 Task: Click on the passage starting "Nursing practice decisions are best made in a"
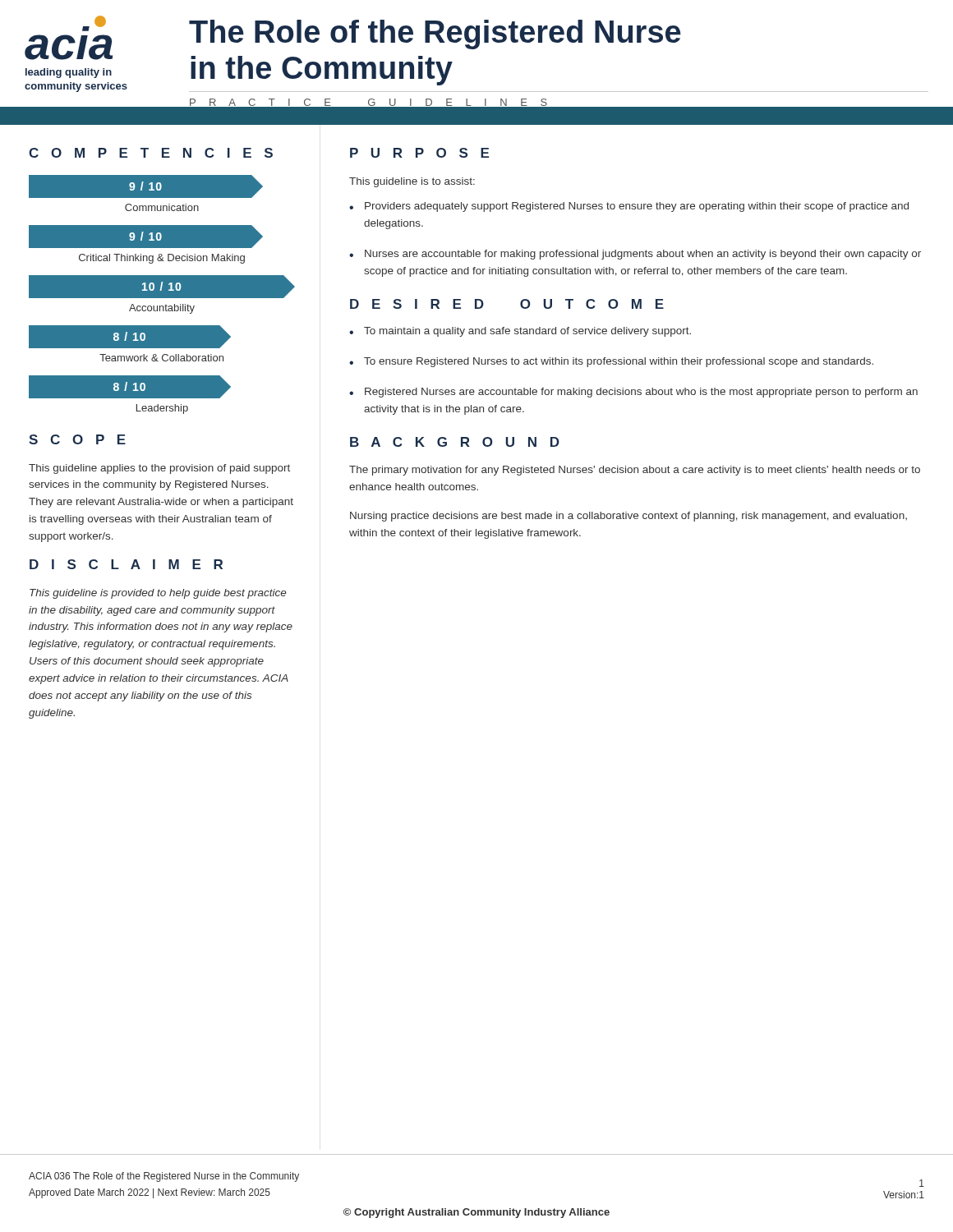(637, 525)
